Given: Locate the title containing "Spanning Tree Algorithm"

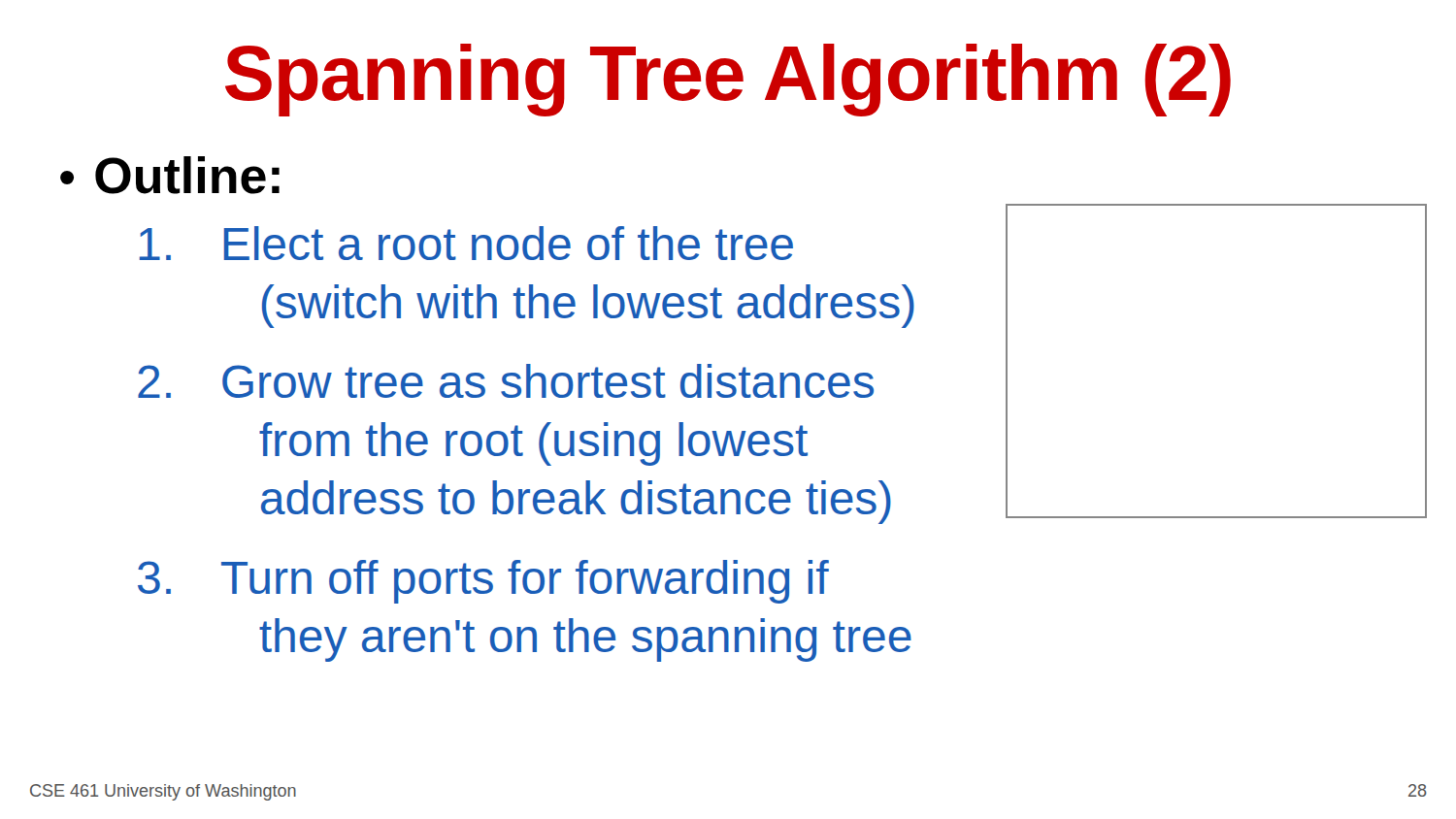Looking at the screenshot, I should pos(728,73).
